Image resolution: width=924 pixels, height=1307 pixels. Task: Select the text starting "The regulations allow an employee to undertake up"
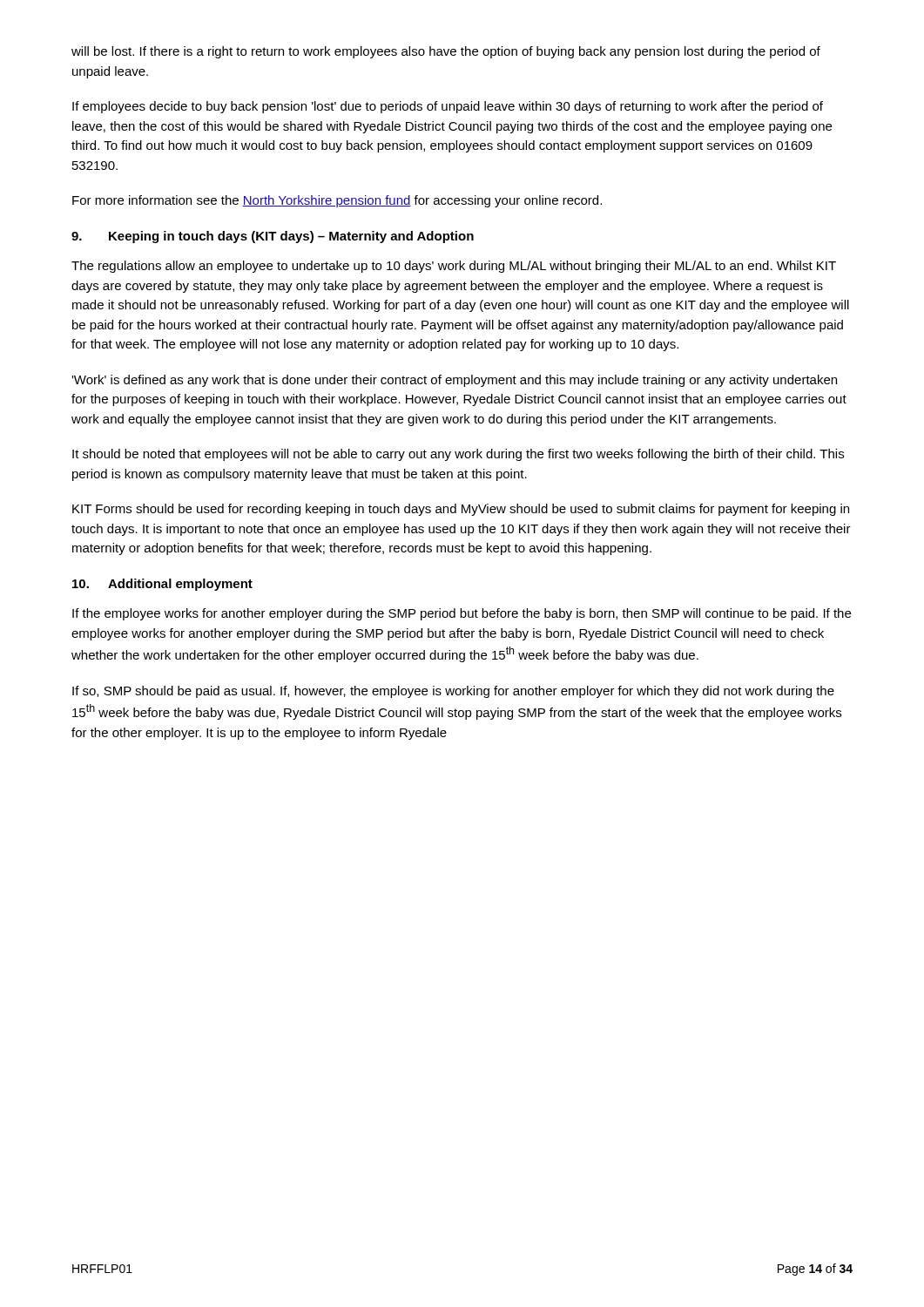[460, 305]
